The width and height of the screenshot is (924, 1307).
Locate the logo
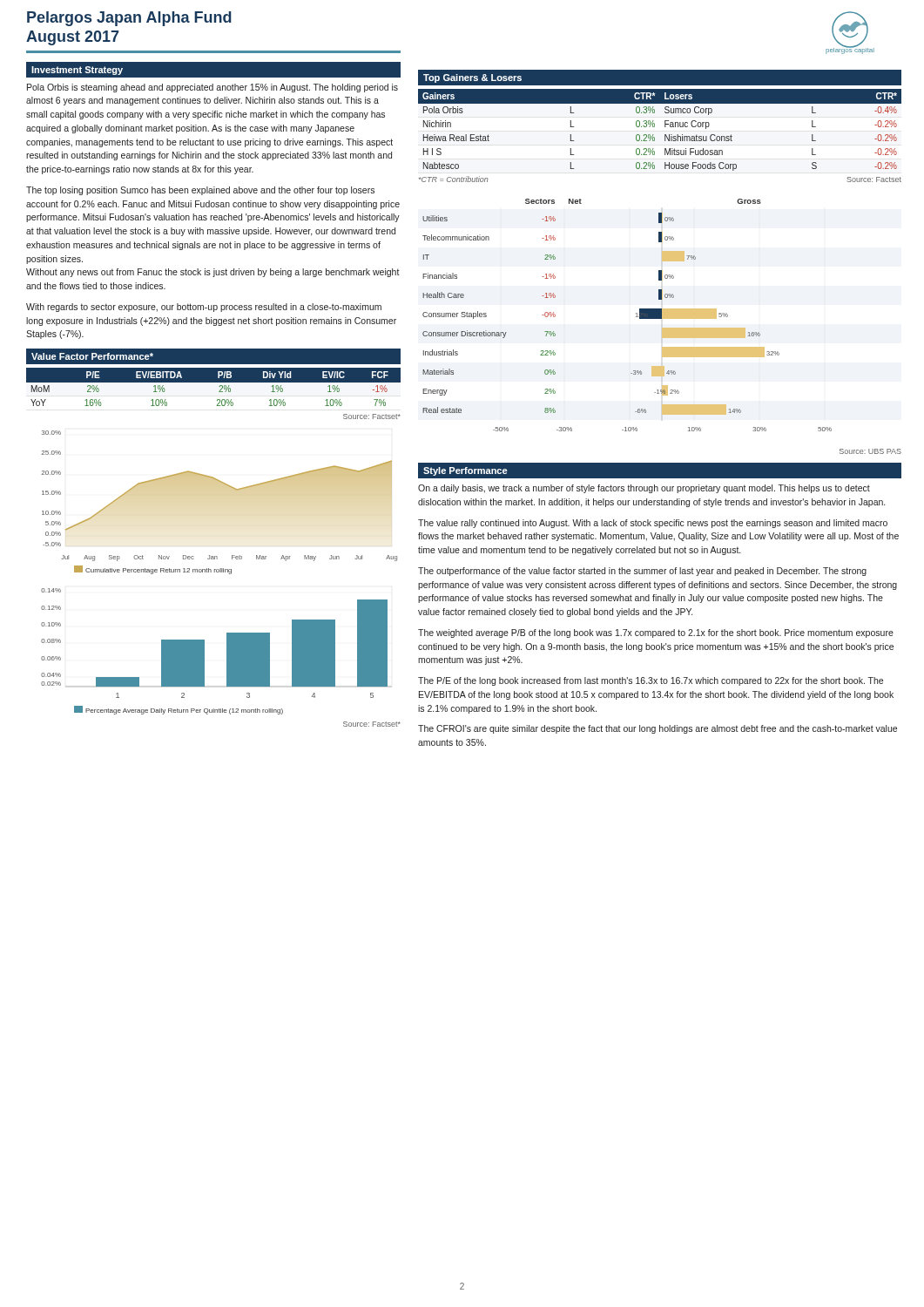tap(850, 35)
